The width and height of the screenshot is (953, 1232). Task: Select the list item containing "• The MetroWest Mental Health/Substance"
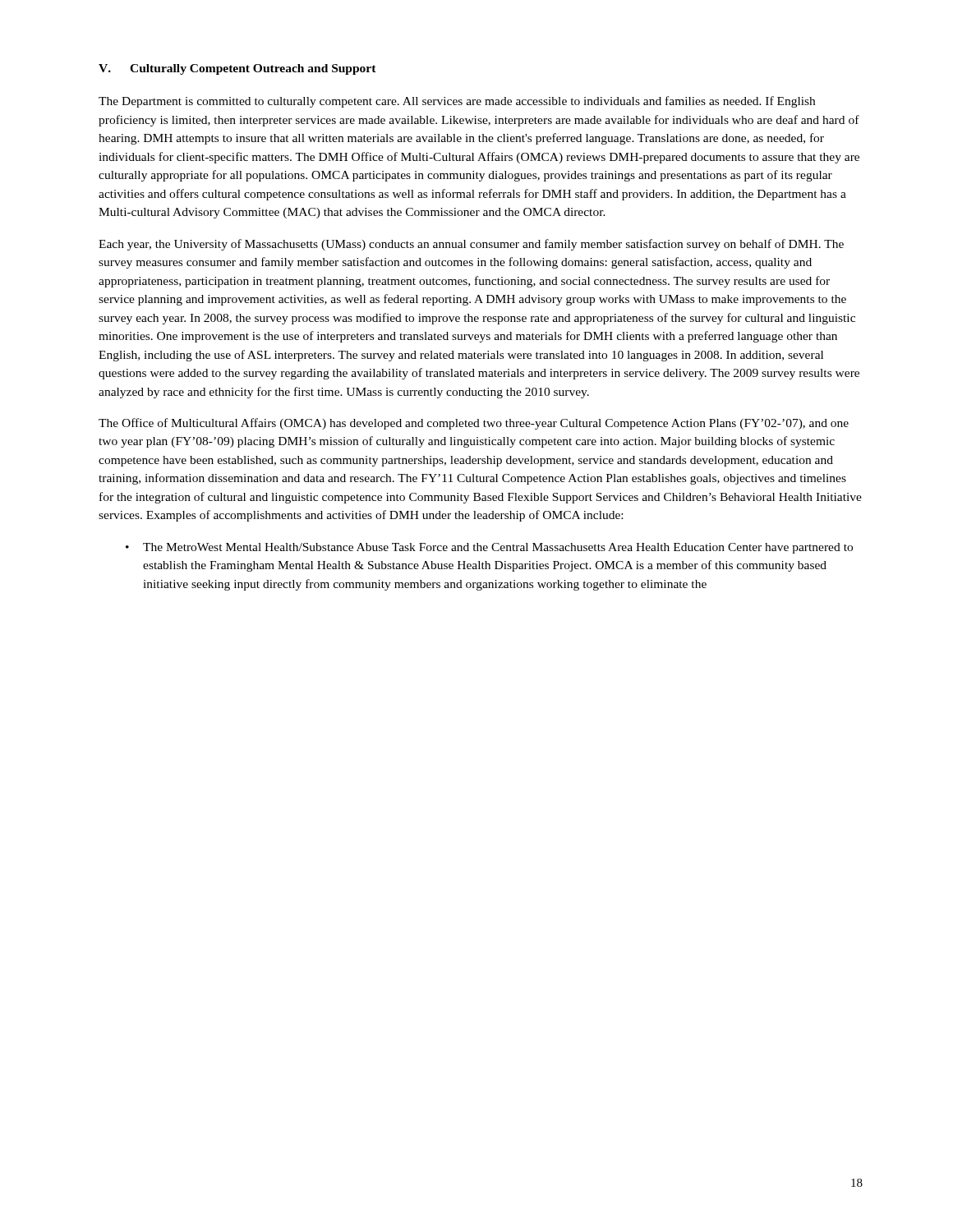494,565
